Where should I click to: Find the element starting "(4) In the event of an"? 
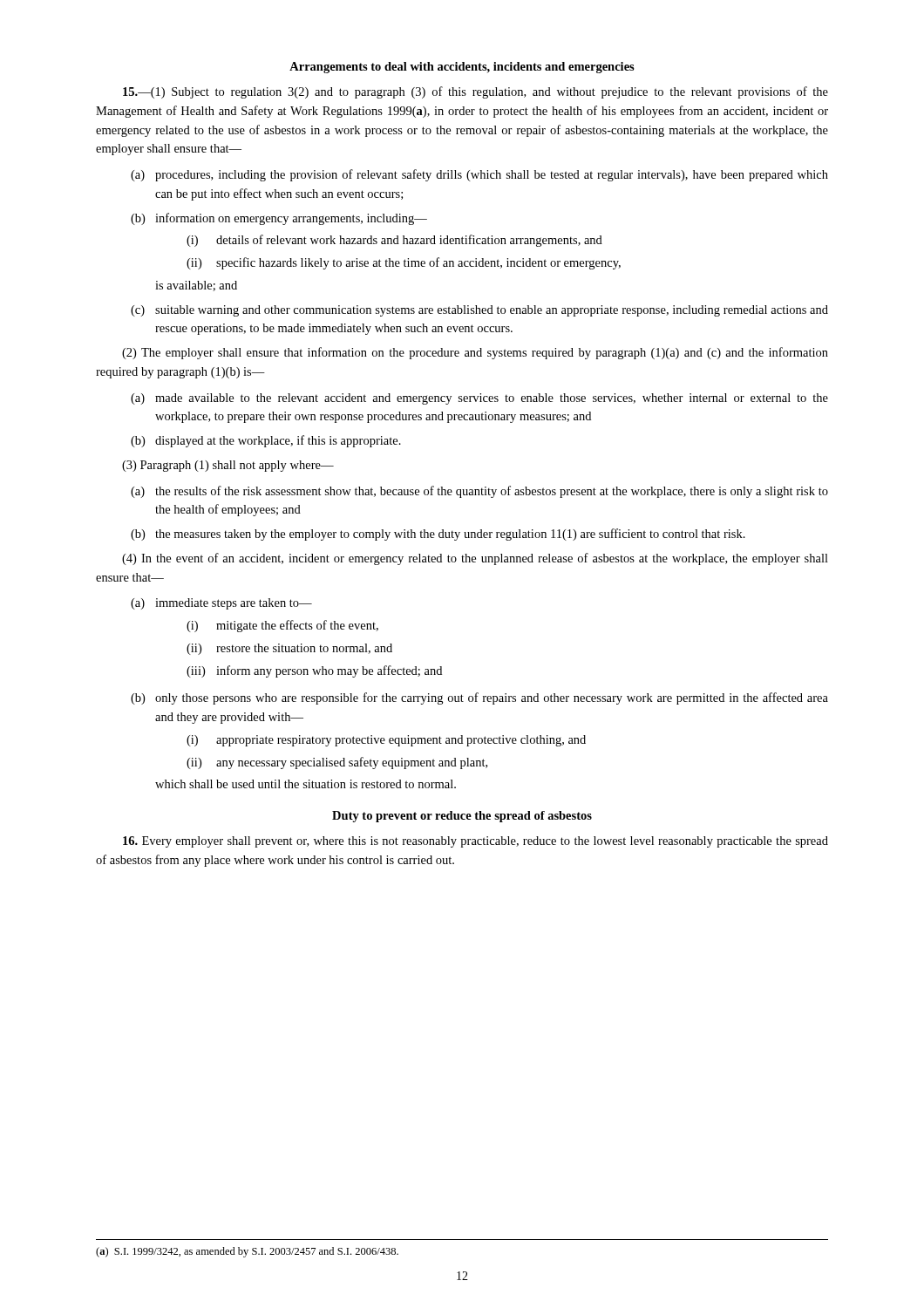[462, 567]
